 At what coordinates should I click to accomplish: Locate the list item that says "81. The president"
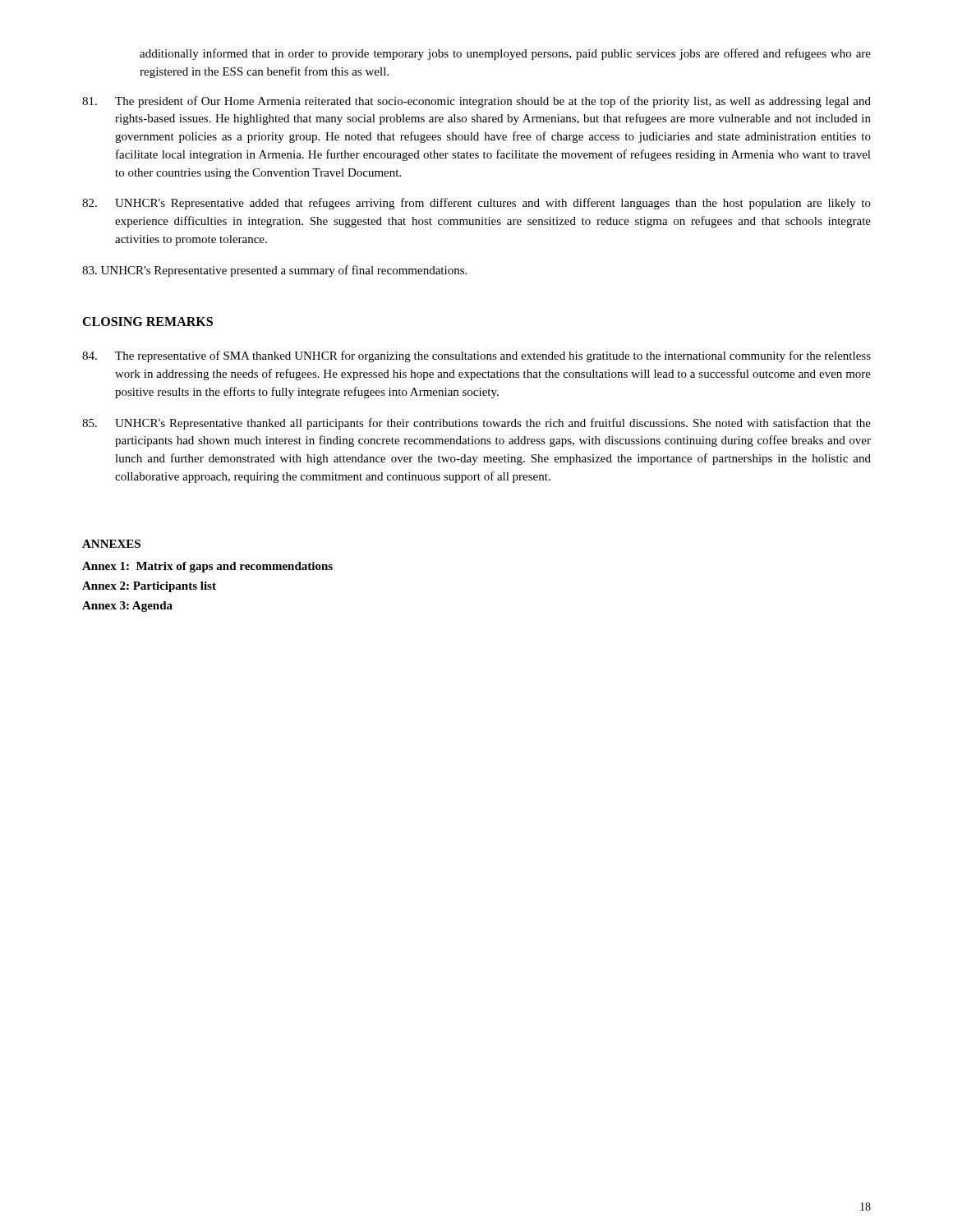click(x=476, y=137)
